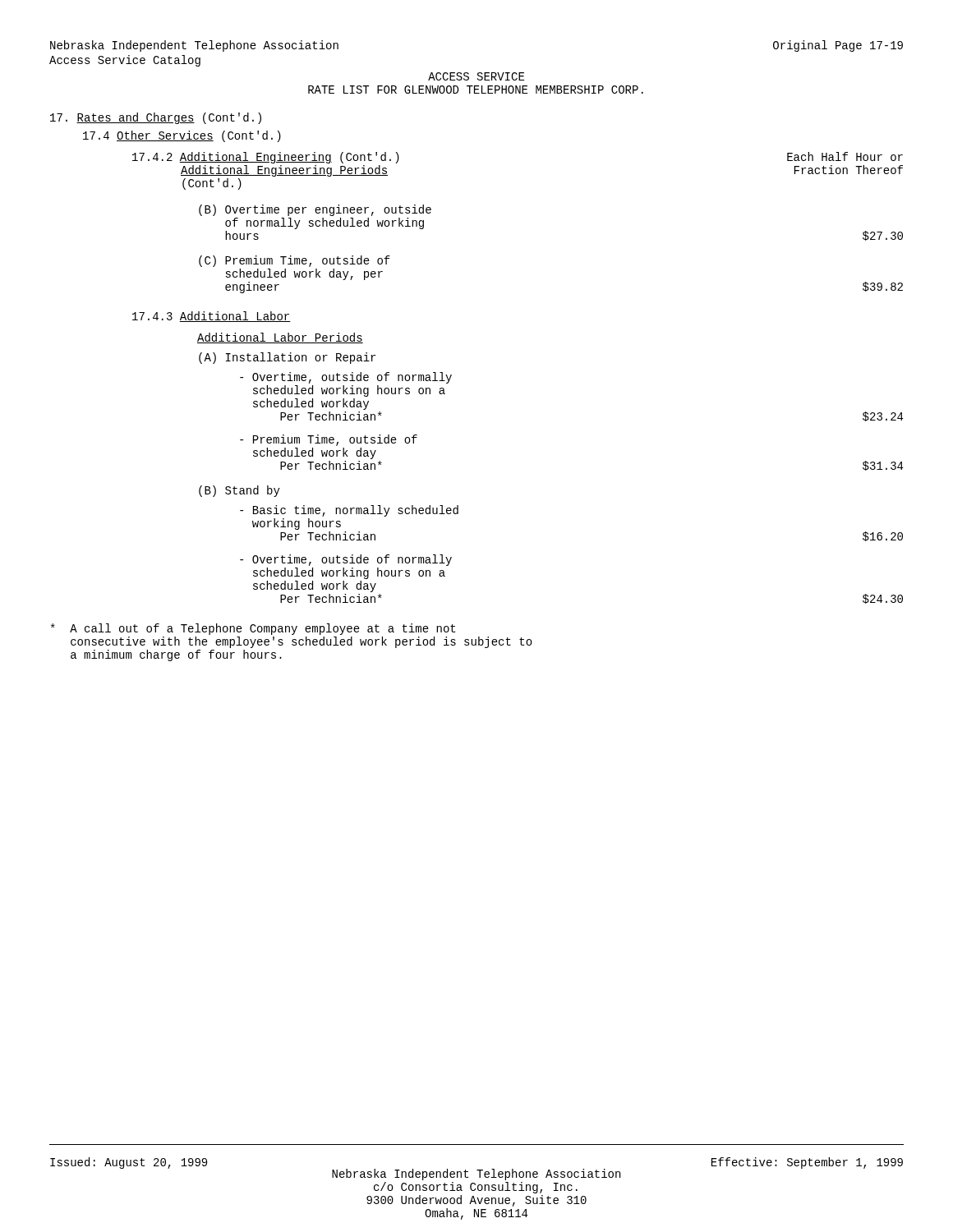Locate the section header with the text "17.4 Other Services (Cont'd.)"

182,136
